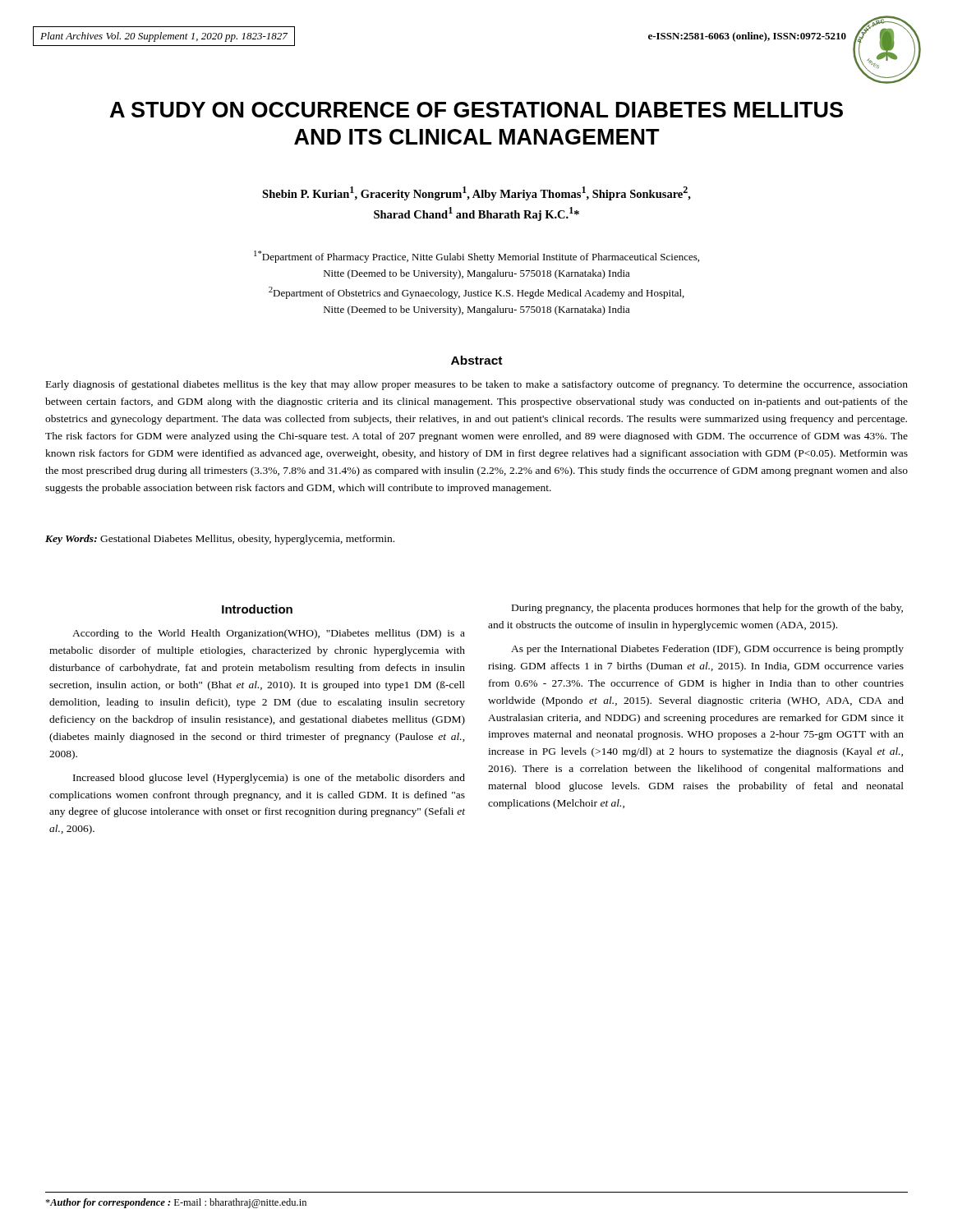This screenshot has width=953, height=1232.
Task: Where is the passage that starts "Key Words: Gestational Diabetes Mellitus, obesity, hyperglycemia,"?
Action: point(220,538)
